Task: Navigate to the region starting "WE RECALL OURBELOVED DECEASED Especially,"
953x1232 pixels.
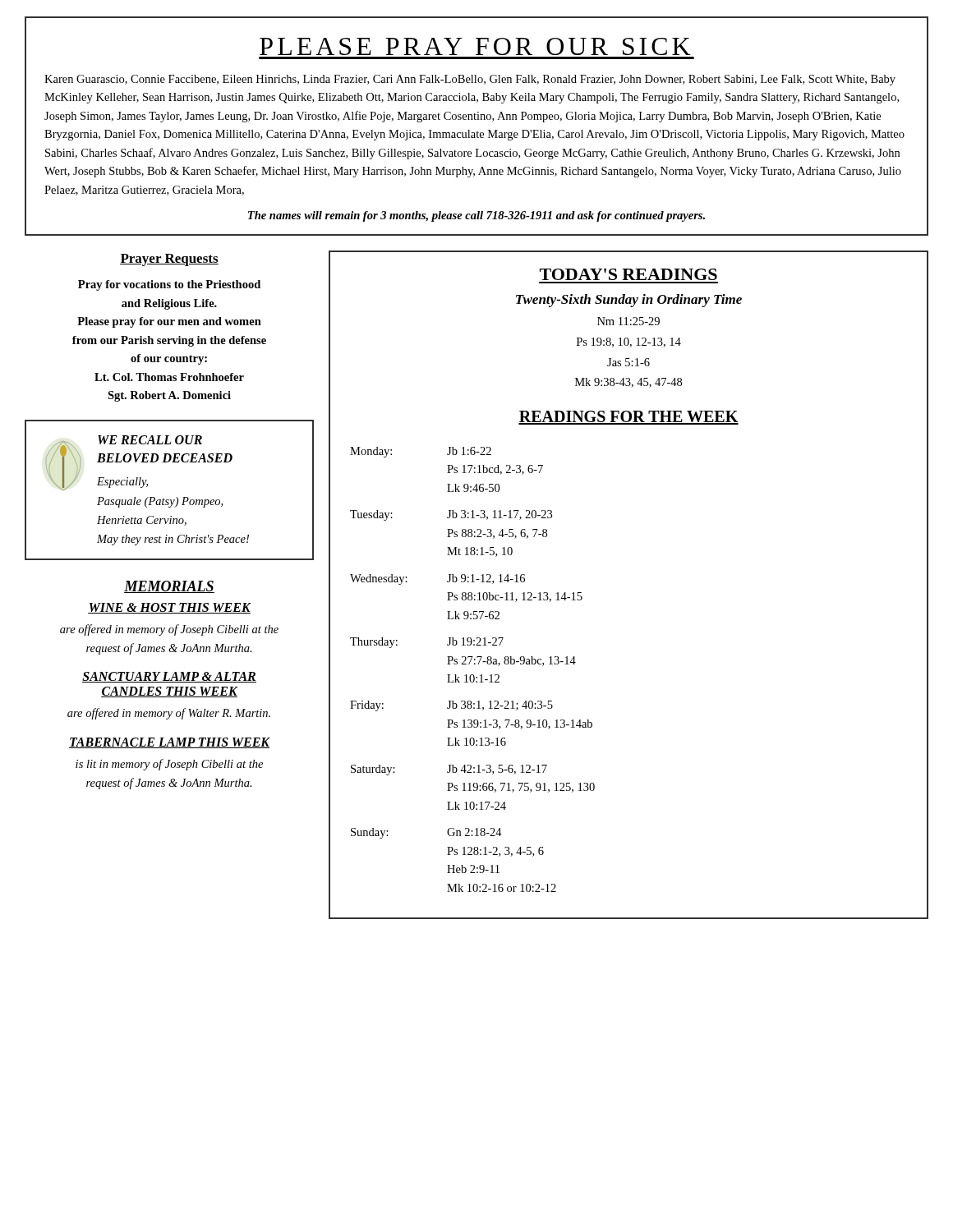Action: pyautogui.click(x=173, y=490)
